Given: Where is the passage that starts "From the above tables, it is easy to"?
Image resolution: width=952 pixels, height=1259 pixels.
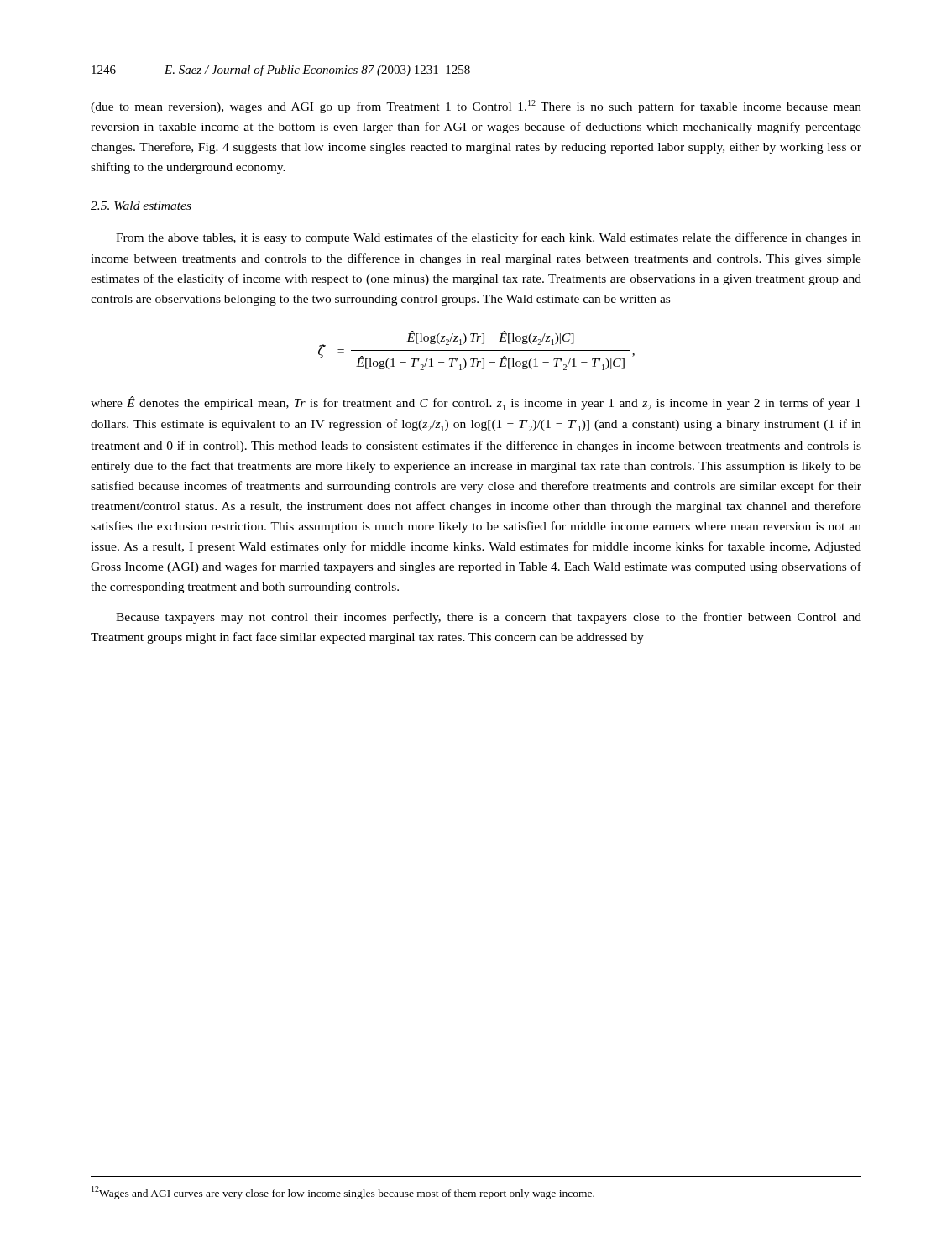Looking at the screenshot, I should 476,268.
